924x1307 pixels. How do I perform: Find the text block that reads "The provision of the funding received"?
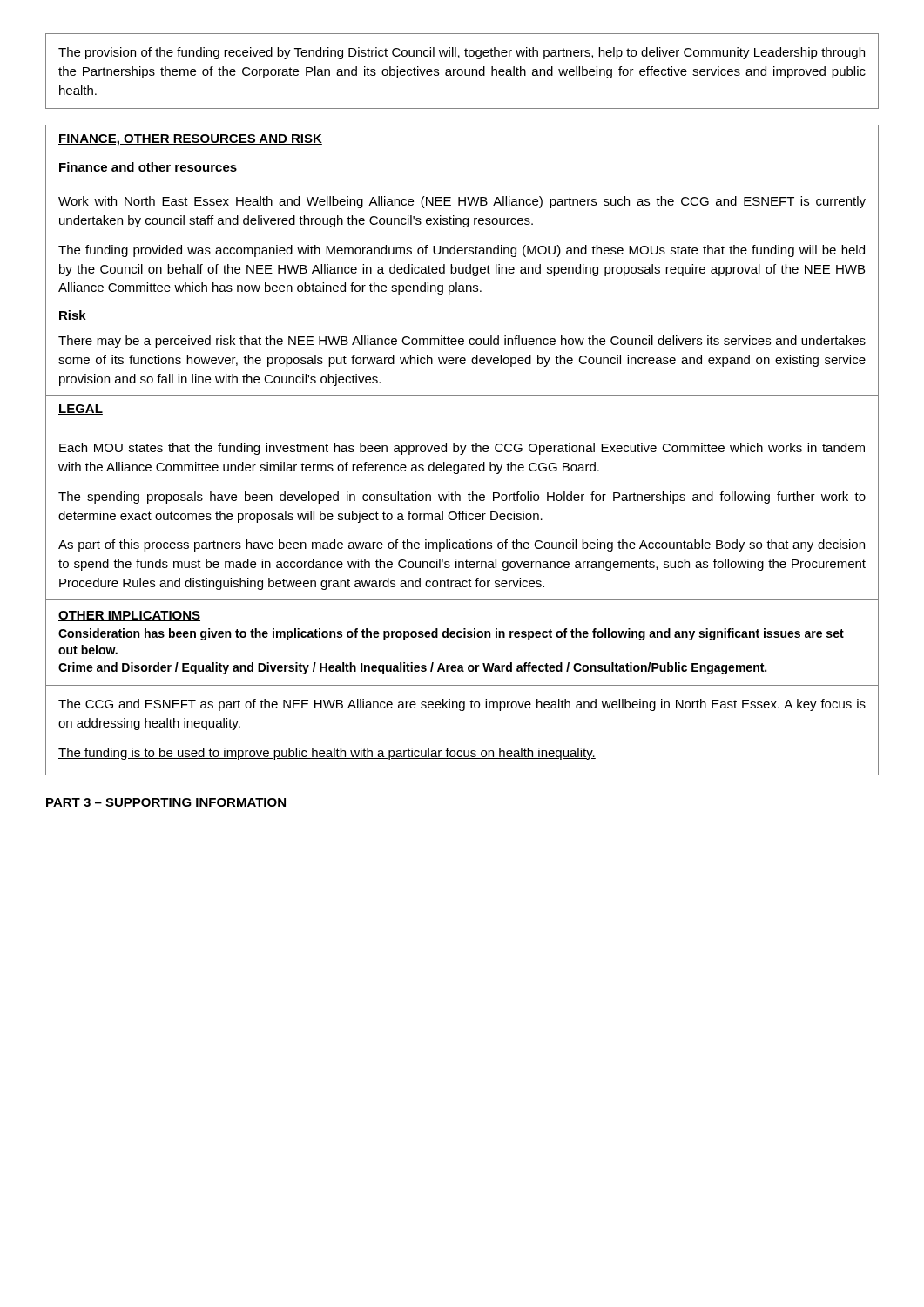pyautogui.click(x=462, y=71)
